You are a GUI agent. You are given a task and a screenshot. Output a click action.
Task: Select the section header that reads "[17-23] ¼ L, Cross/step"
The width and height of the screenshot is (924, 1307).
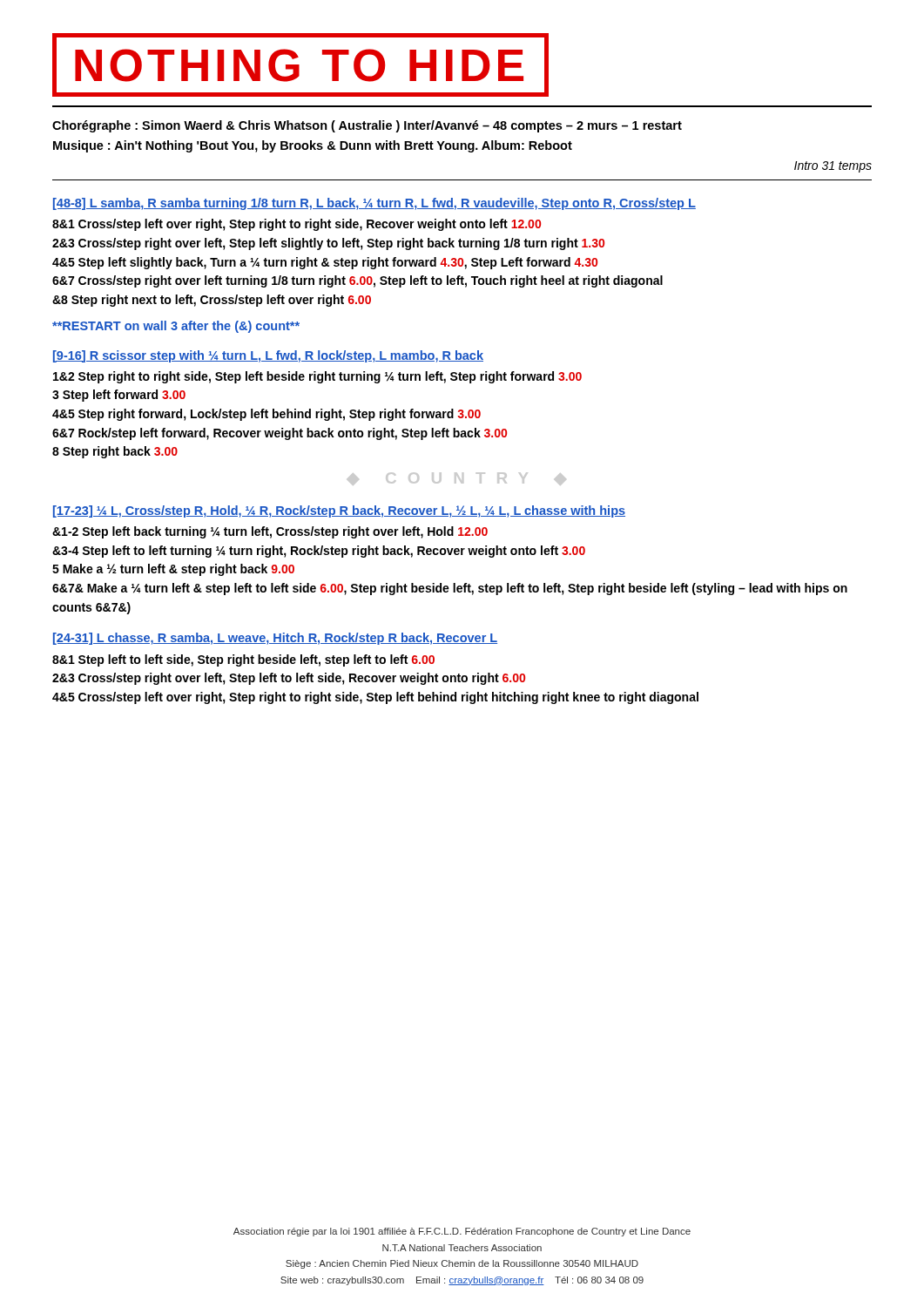click(339, 511)
